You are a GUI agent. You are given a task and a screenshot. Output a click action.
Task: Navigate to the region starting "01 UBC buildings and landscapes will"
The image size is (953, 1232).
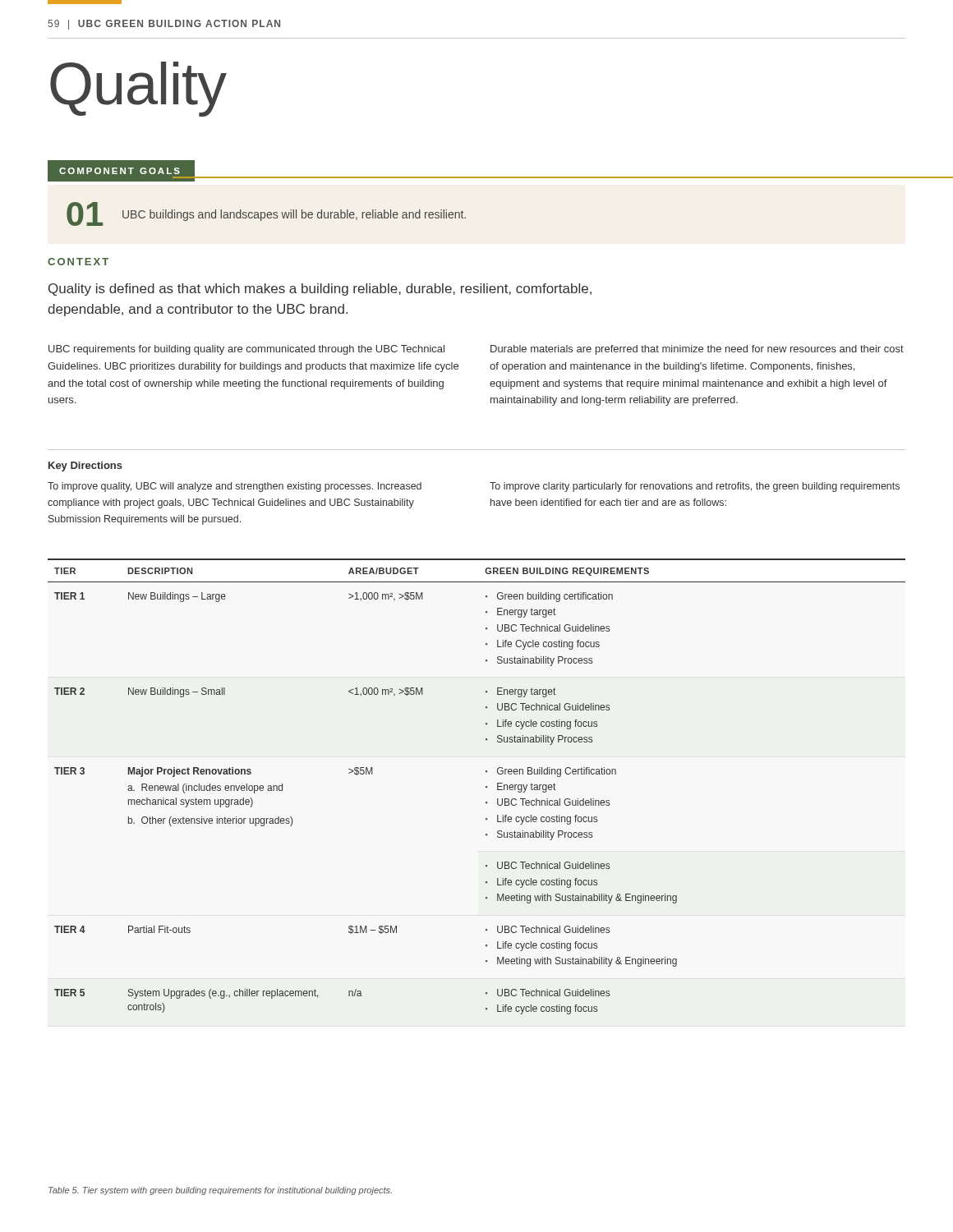point(265,214)
